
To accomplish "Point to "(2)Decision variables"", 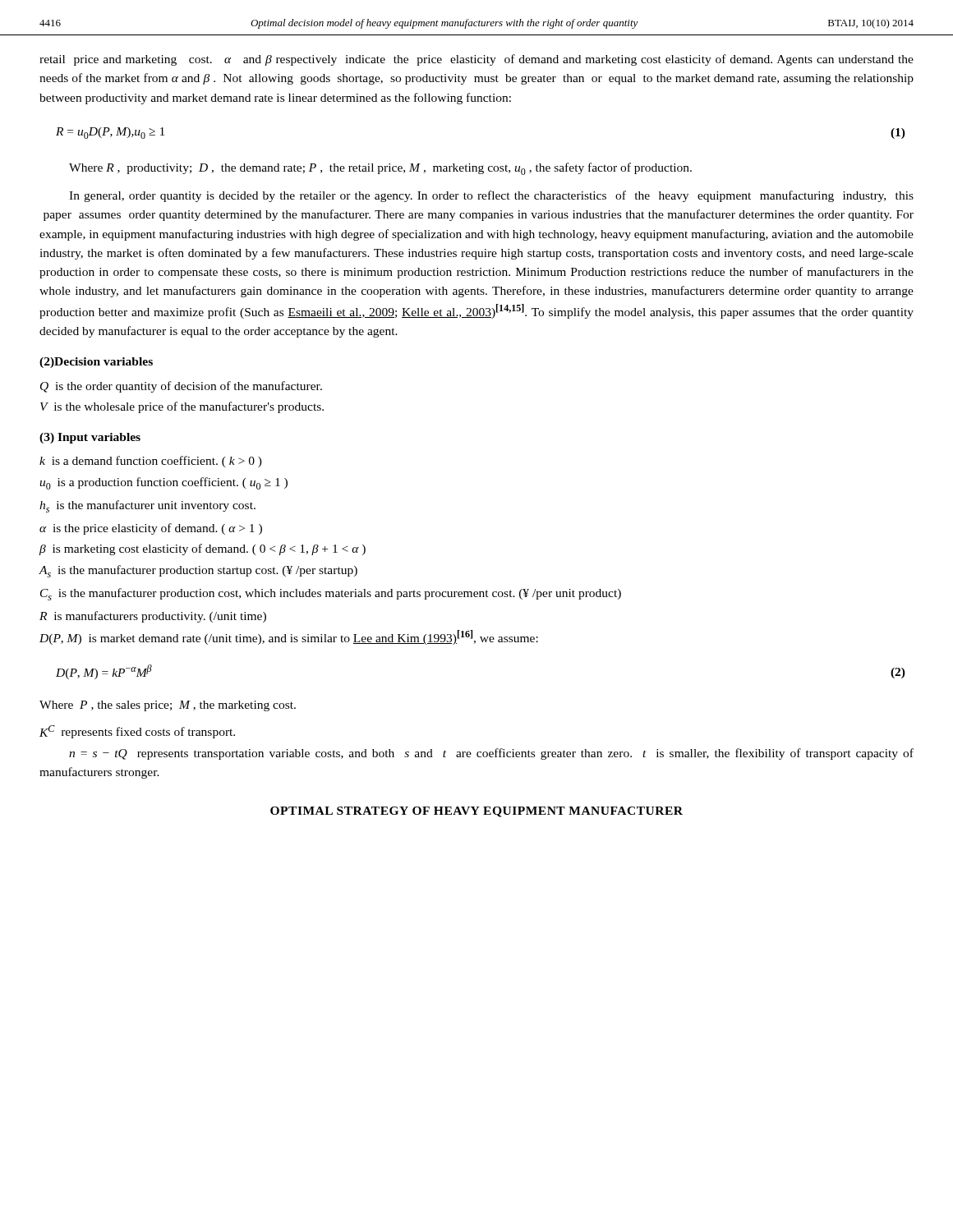I will tap(96, 361).
